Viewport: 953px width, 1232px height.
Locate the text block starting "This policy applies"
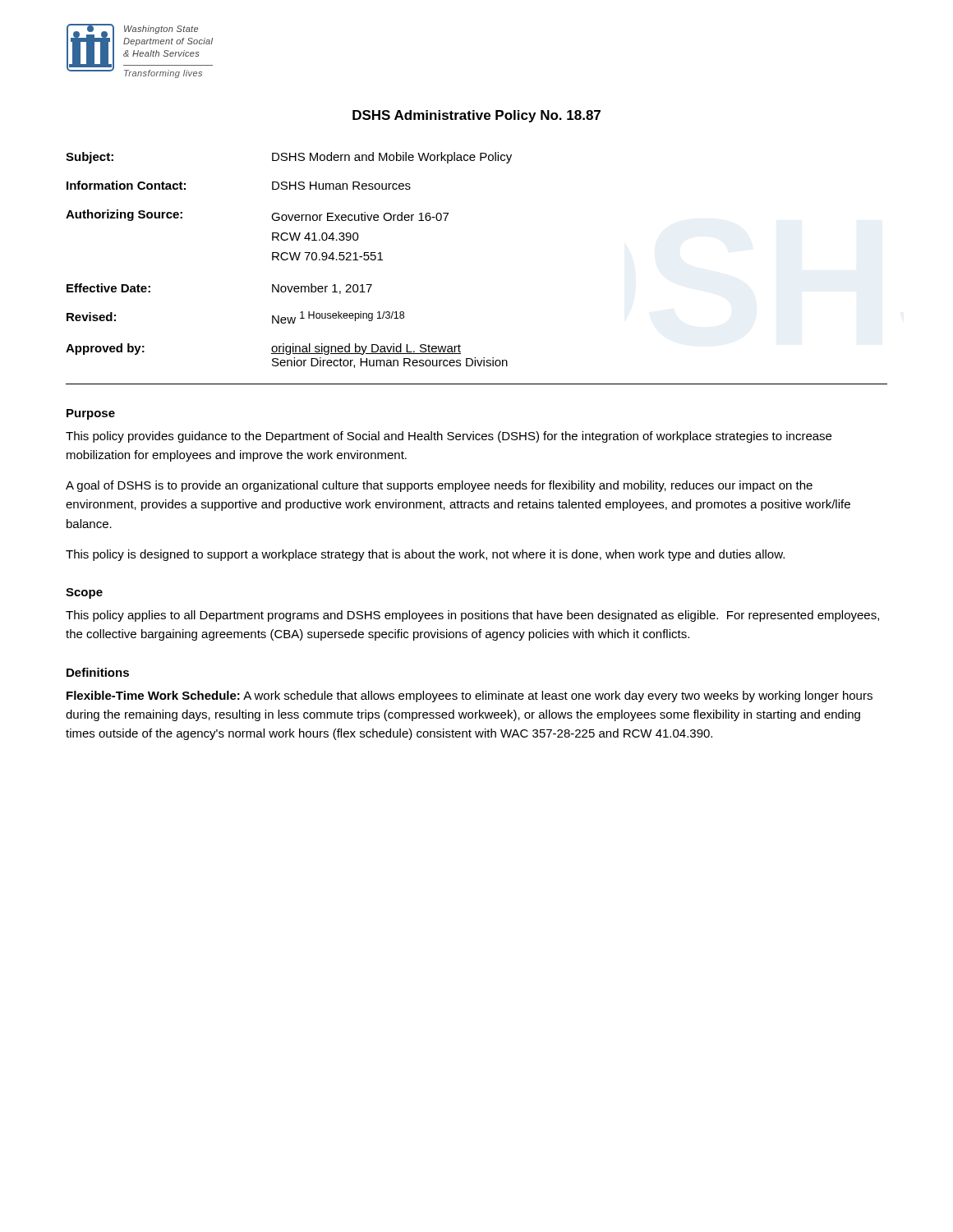coord(473,624)
